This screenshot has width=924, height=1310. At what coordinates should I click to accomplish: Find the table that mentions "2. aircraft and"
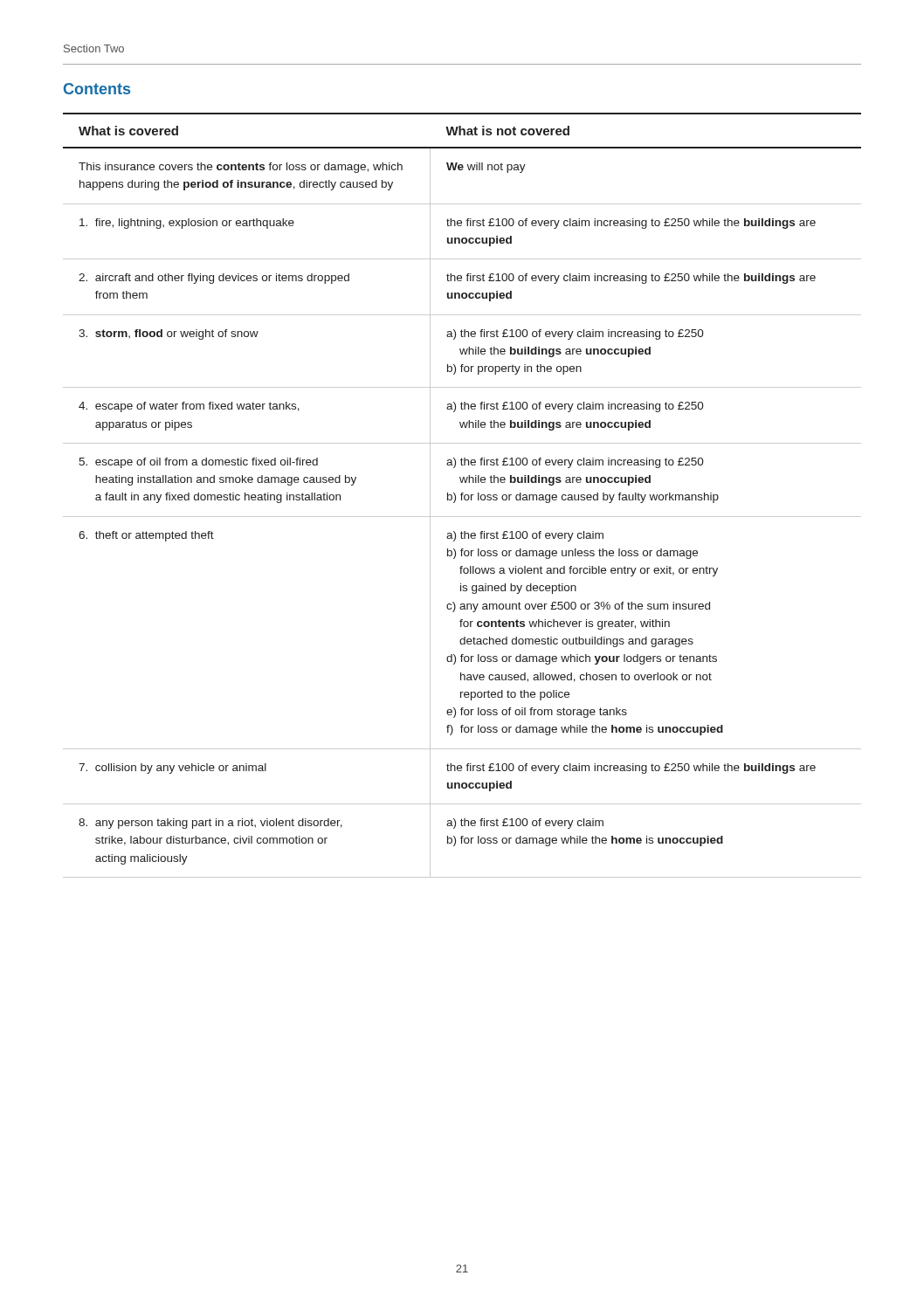(462, 495)
